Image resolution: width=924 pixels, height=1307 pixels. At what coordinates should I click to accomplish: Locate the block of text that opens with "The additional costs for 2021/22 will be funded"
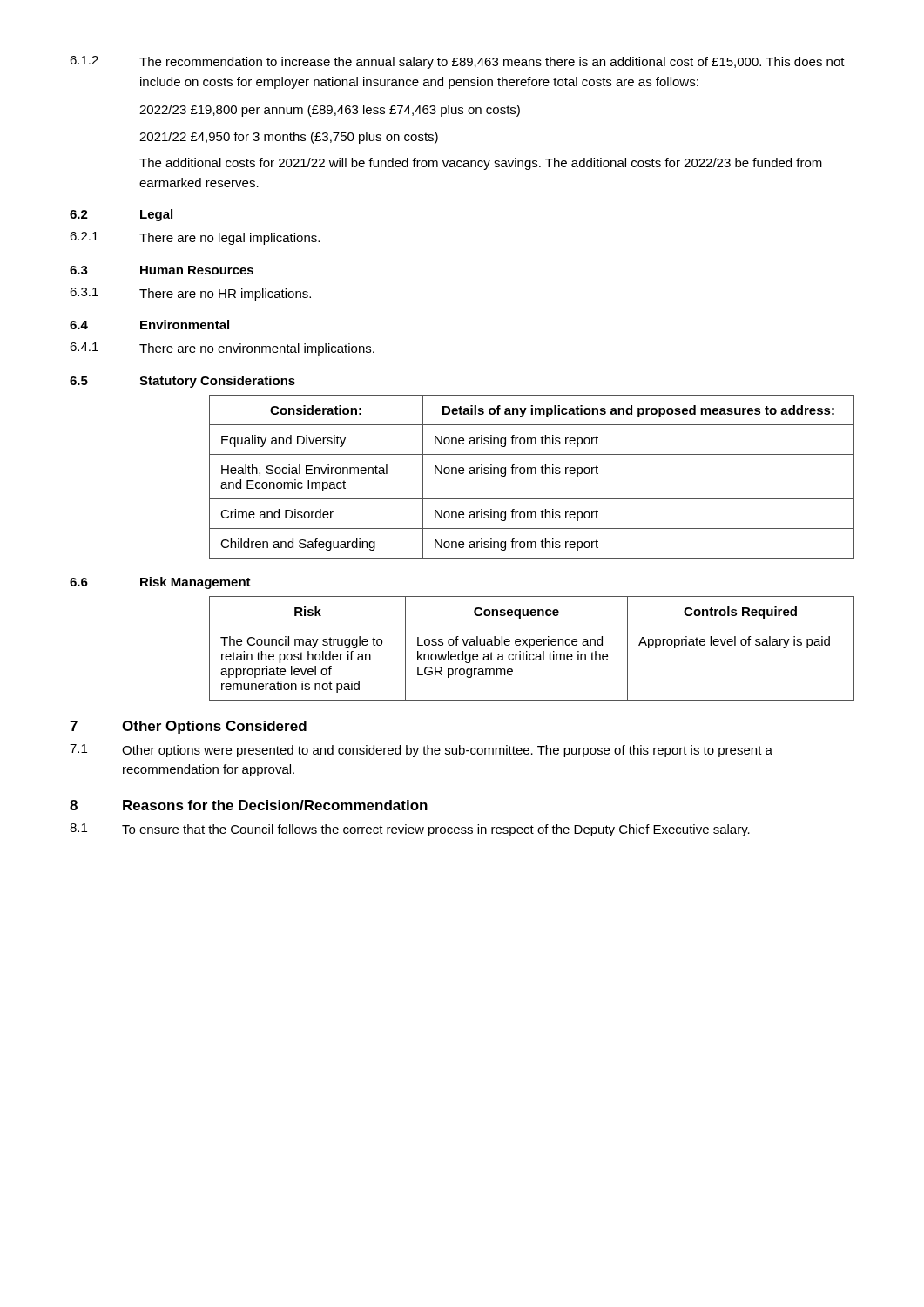(481, 172)
